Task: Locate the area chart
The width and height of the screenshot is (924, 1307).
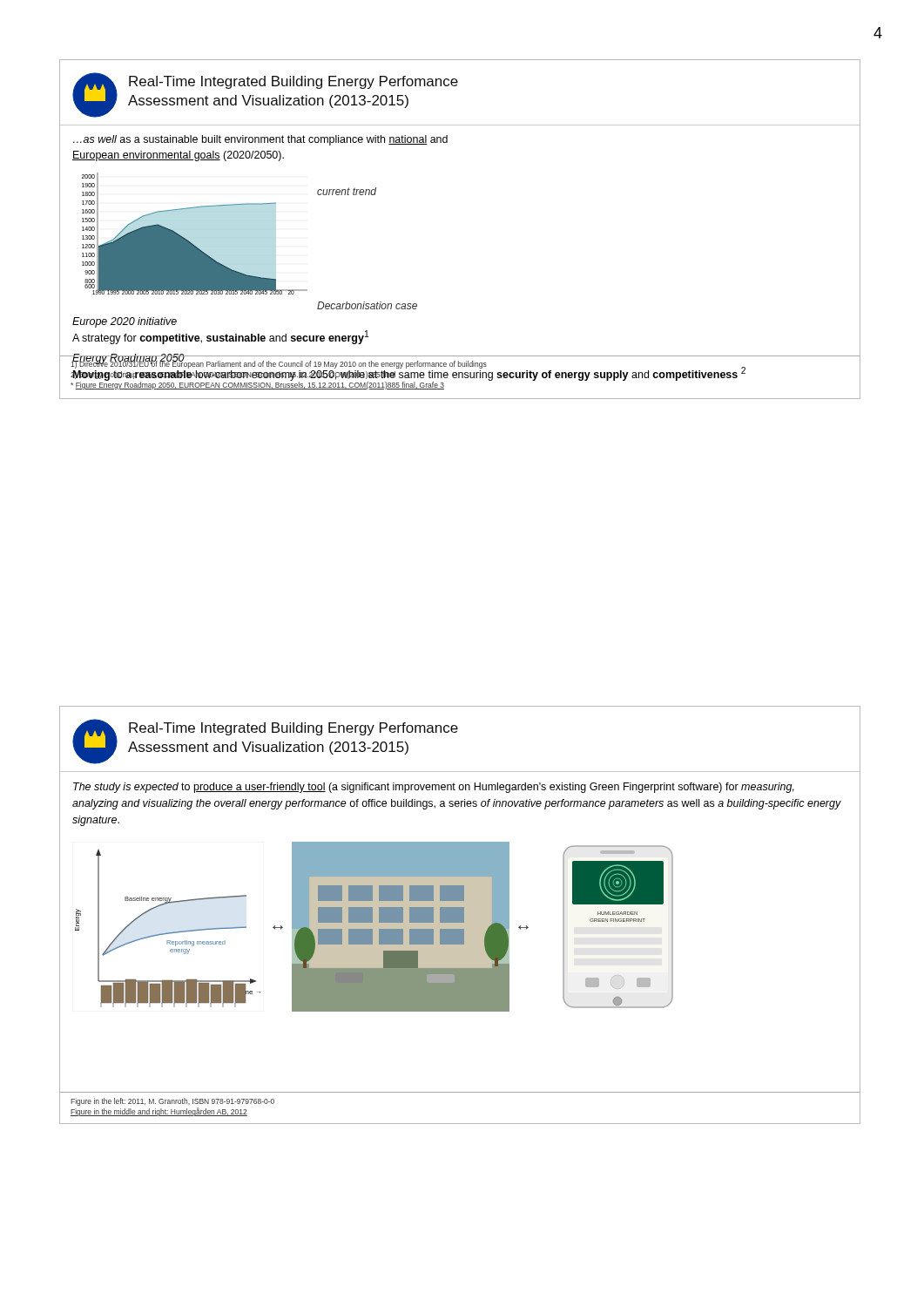Action: tap(192, 231)
